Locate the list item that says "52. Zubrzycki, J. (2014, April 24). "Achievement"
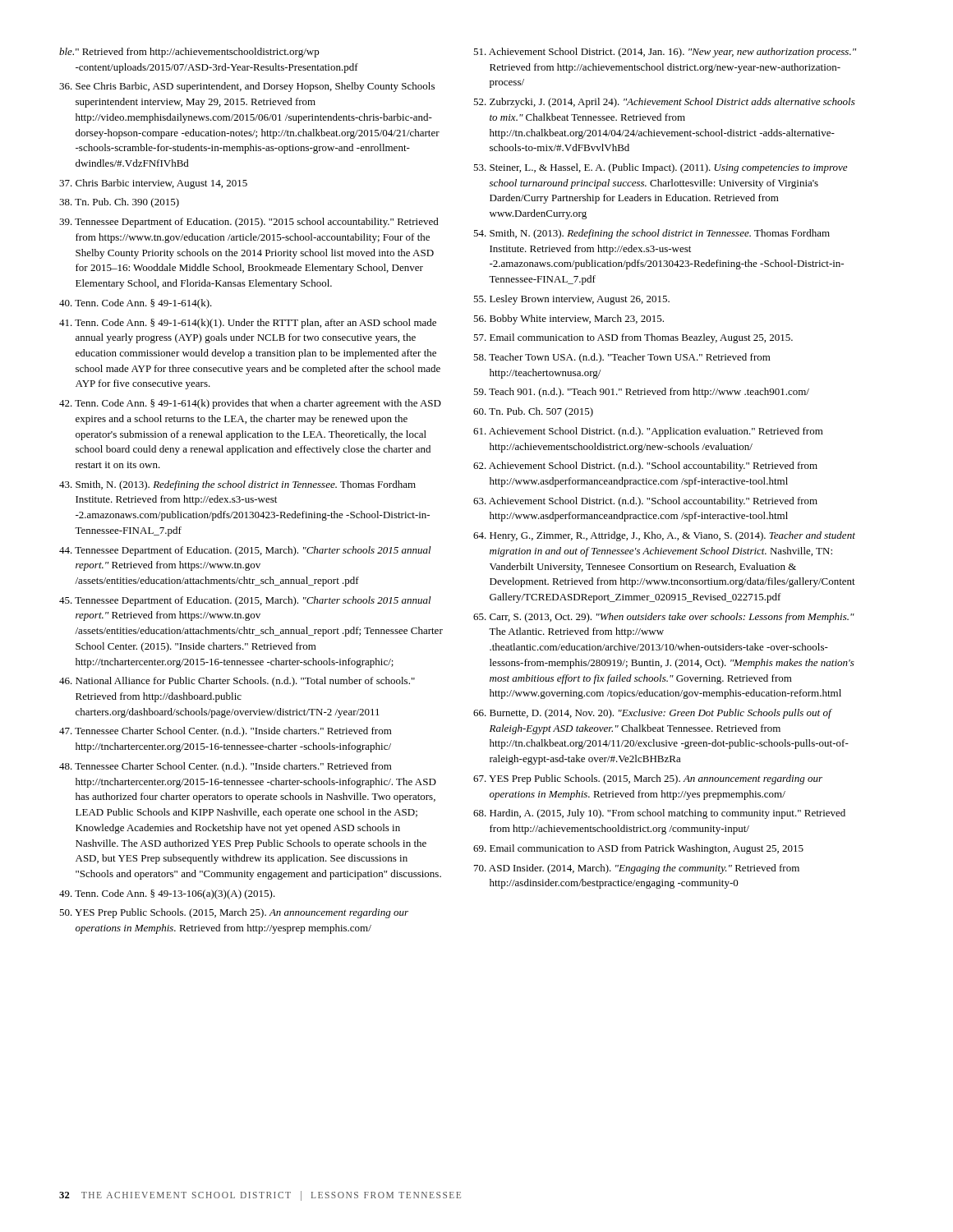This screenshot has height=1232, width=953. click(x=665, y=125)
